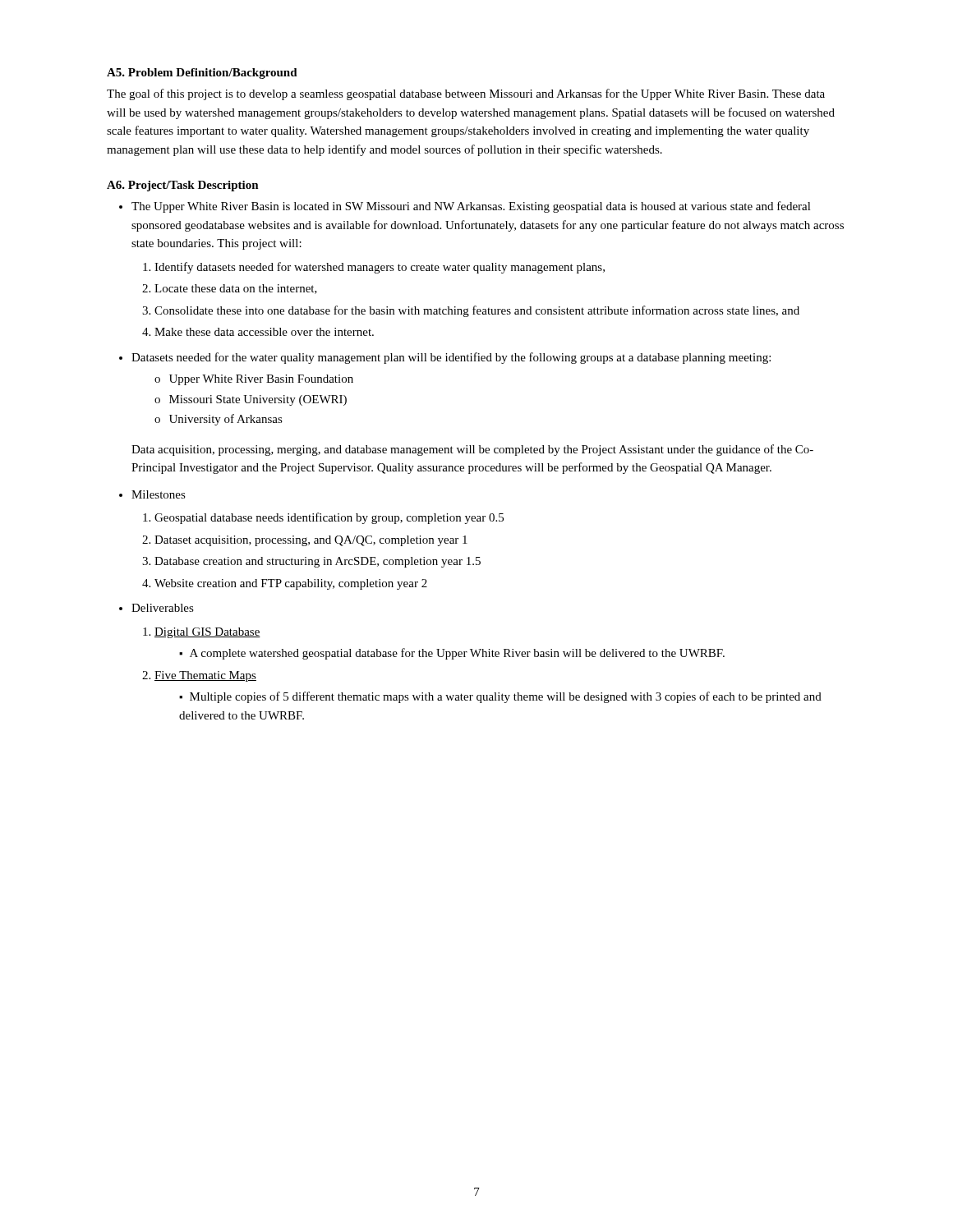The width and height of the screenshot is (953, 1232).
Task: Point to the block starting "Milestones Geospatial database needs identification"
Action: click(159, 494)
